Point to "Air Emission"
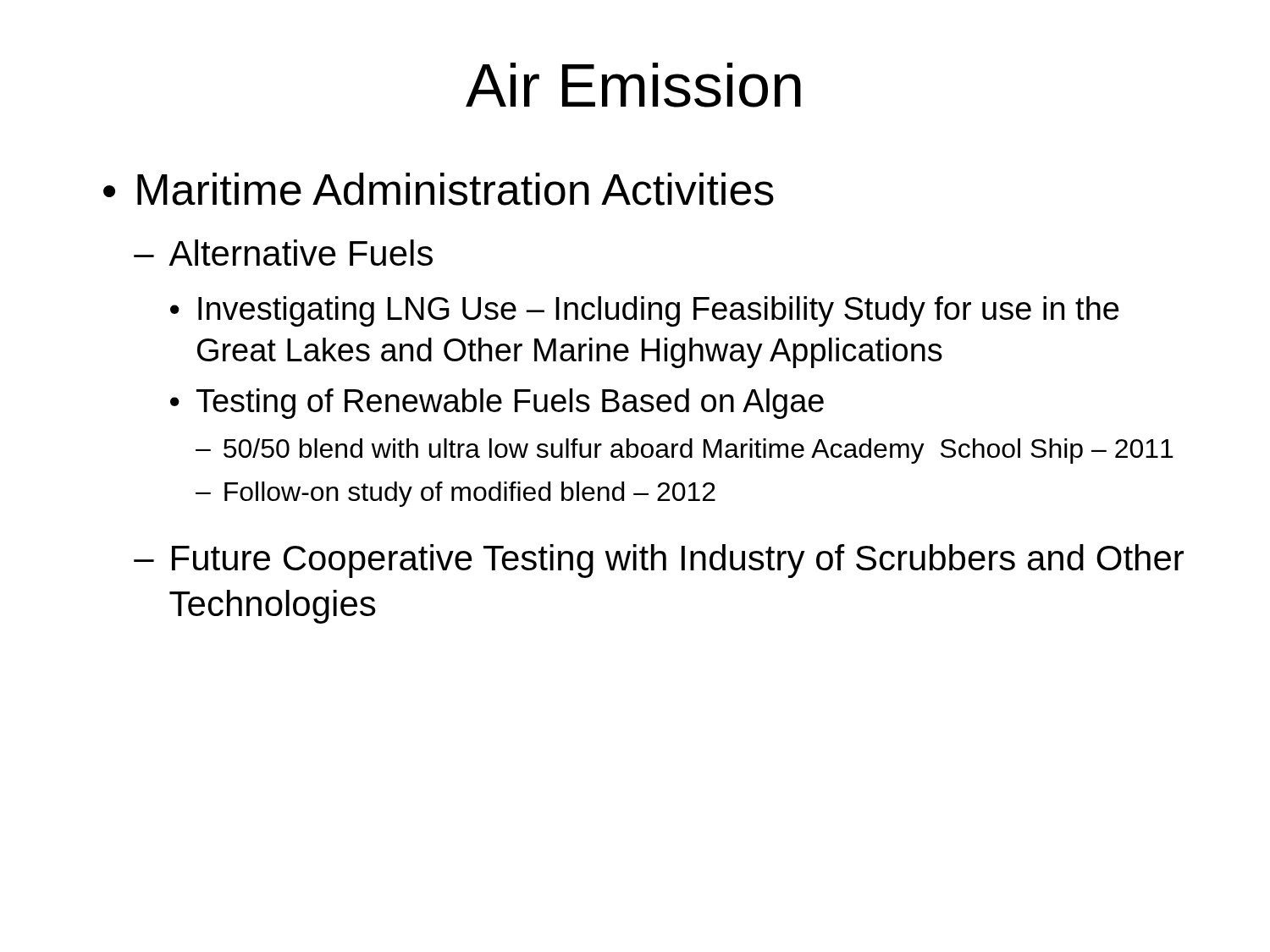 635,85
